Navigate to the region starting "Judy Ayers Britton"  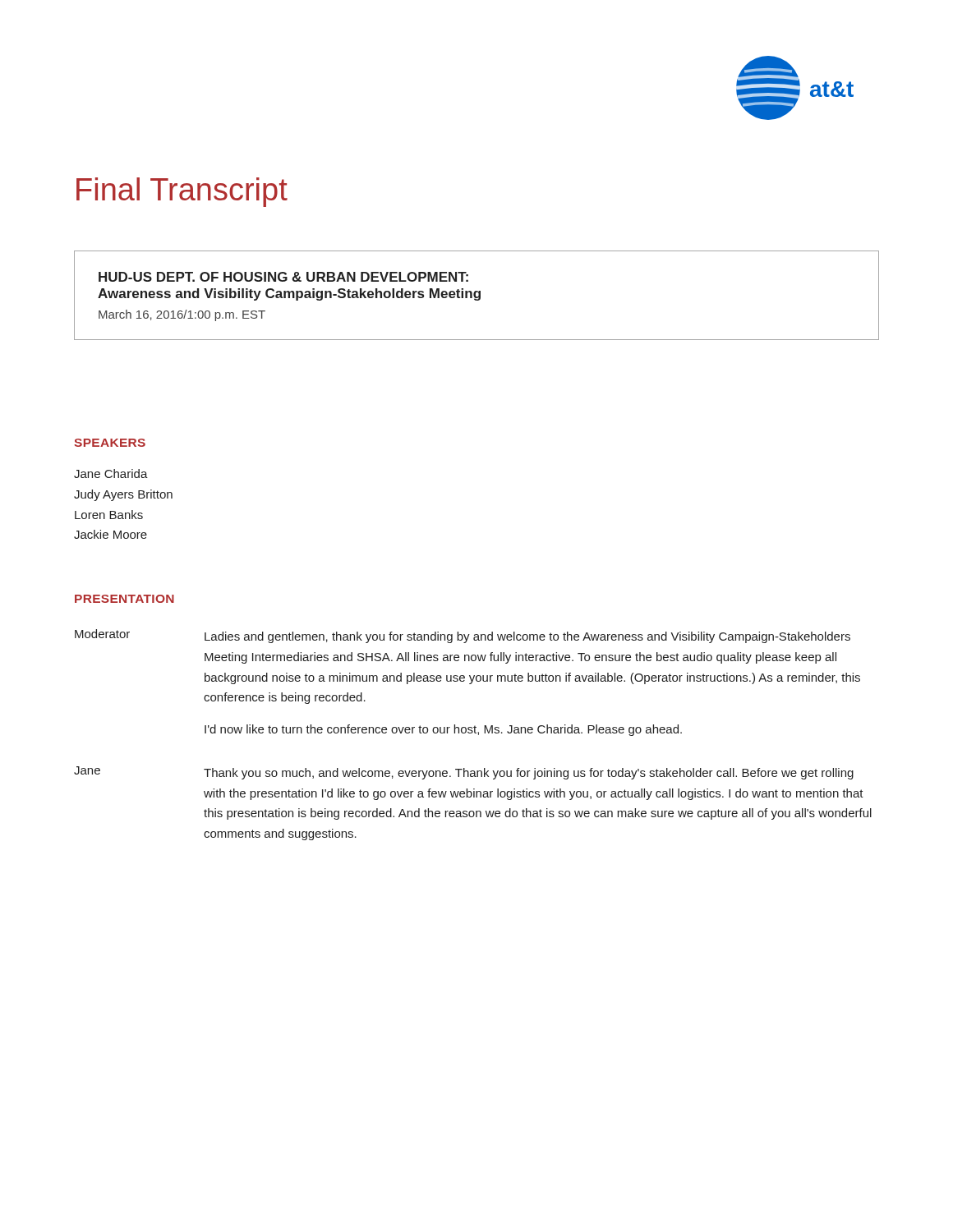(124, 495)
